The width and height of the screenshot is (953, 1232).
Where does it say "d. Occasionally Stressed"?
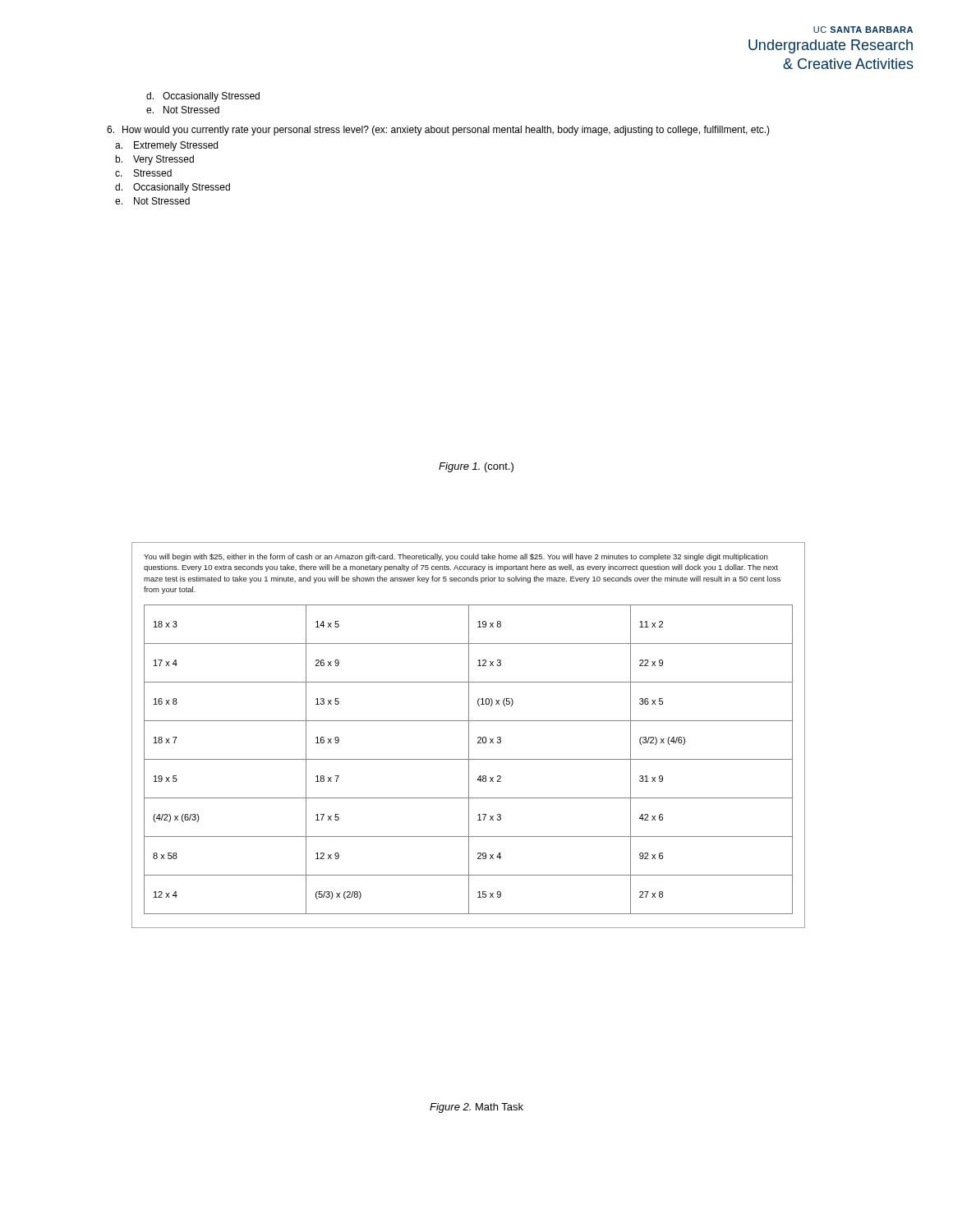coord(203,96)
